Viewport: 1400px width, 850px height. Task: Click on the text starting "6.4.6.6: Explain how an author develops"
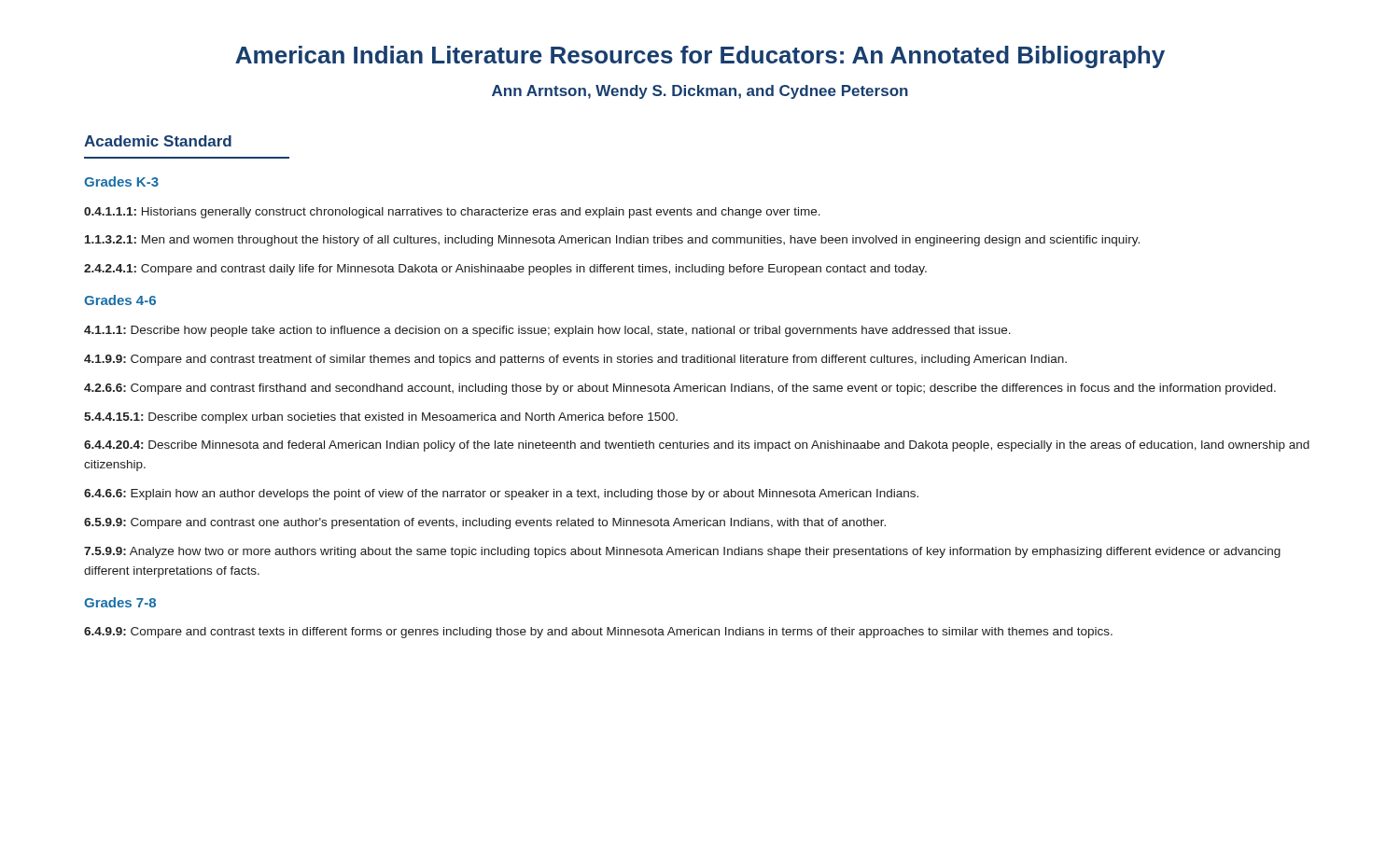pos(502,493)
